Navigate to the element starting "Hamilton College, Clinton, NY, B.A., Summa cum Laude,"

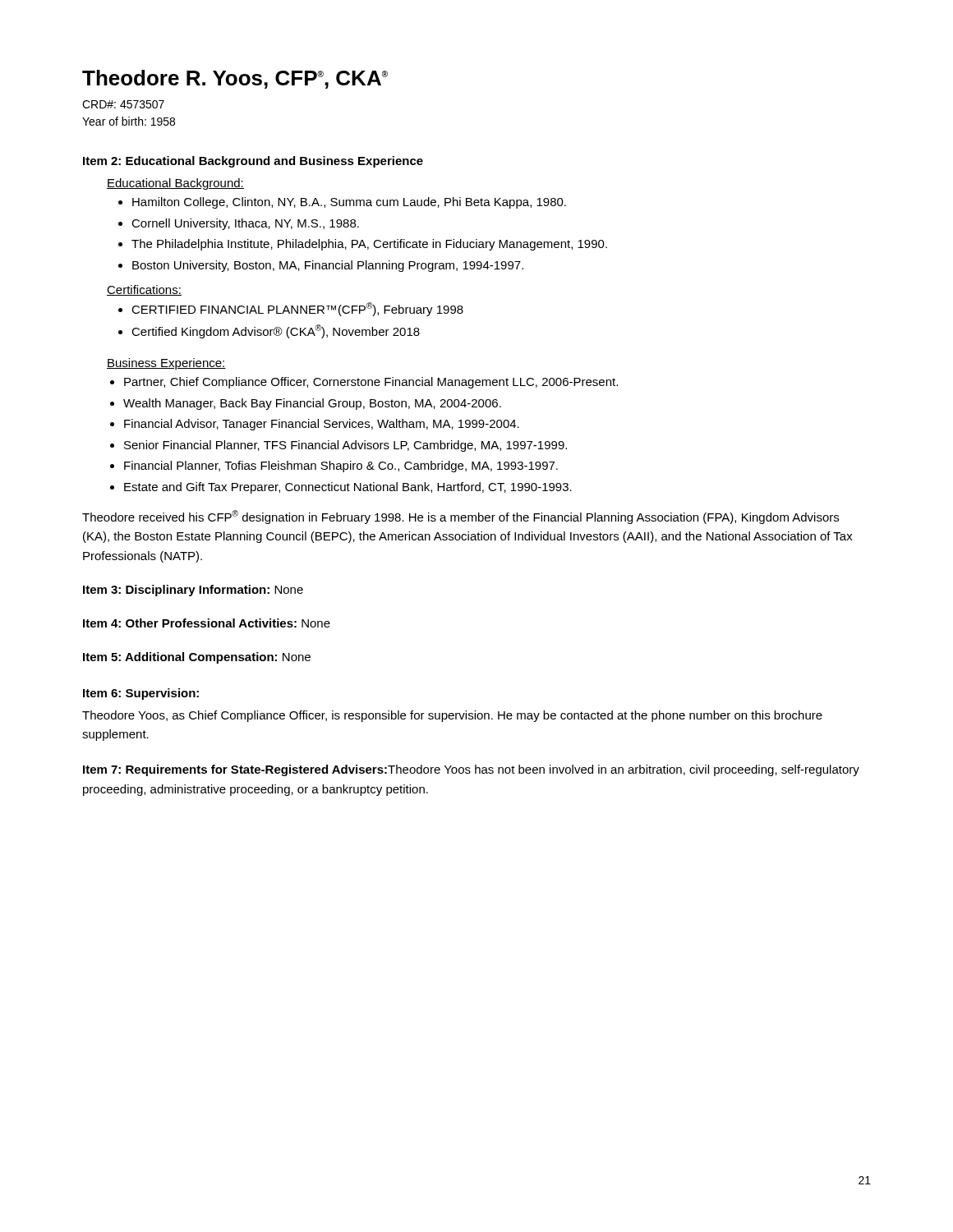349,202
